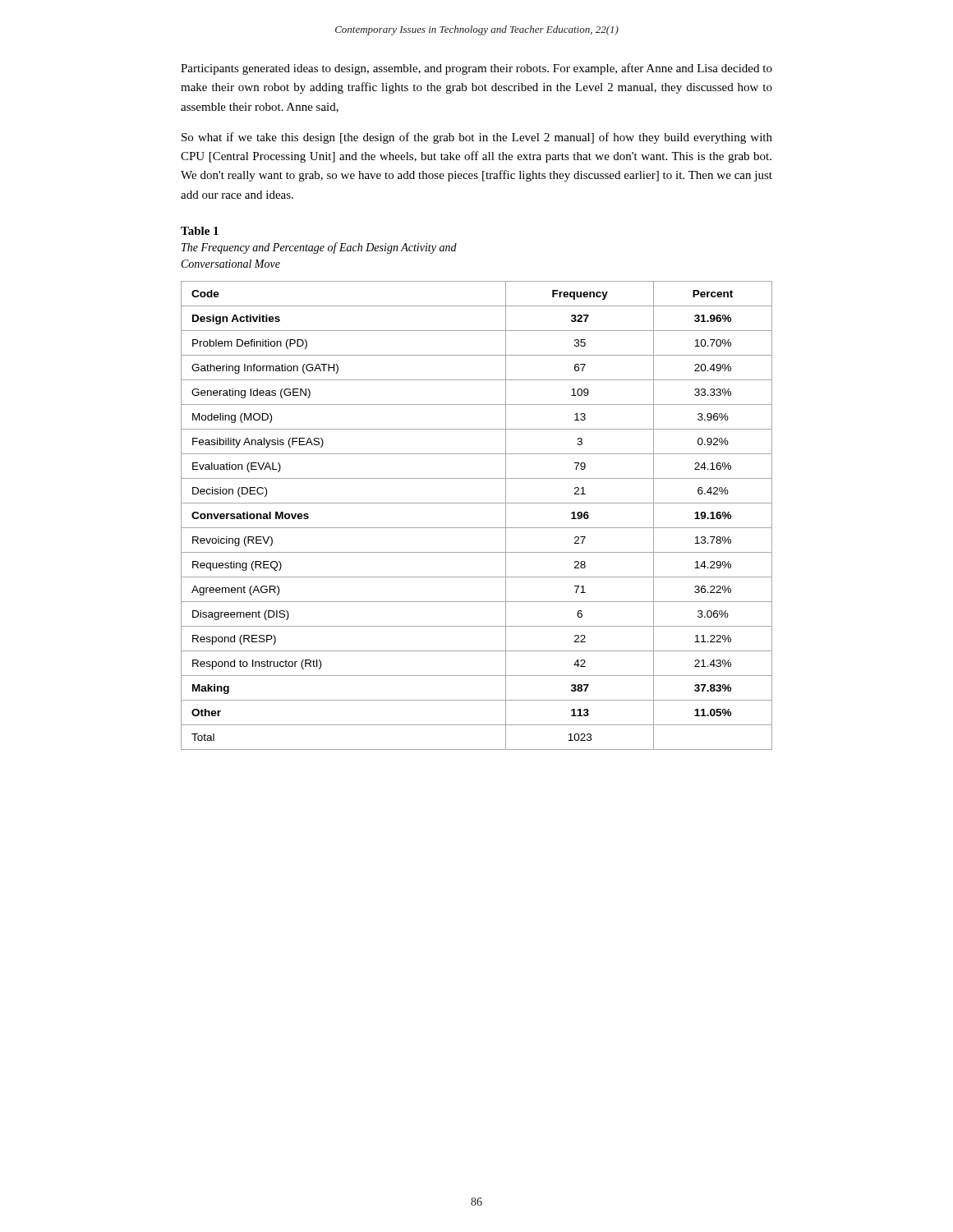Locate the region starting "The Frequency and Percentage"
The width and height of the screenshot is (953, 1232).
point(319,256)
